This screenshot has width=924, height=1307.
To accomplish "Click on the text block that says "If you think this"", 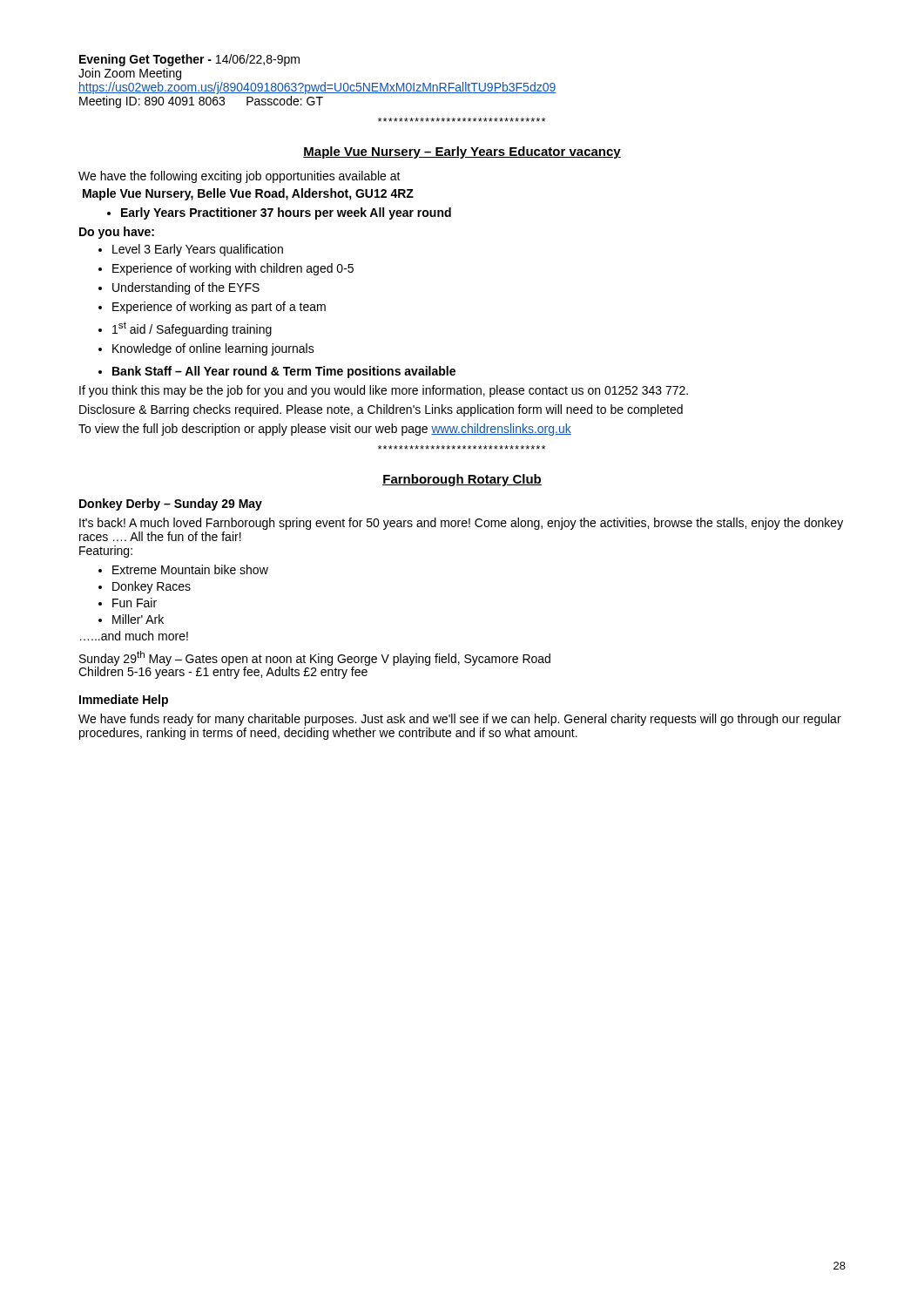I will 384,390.
